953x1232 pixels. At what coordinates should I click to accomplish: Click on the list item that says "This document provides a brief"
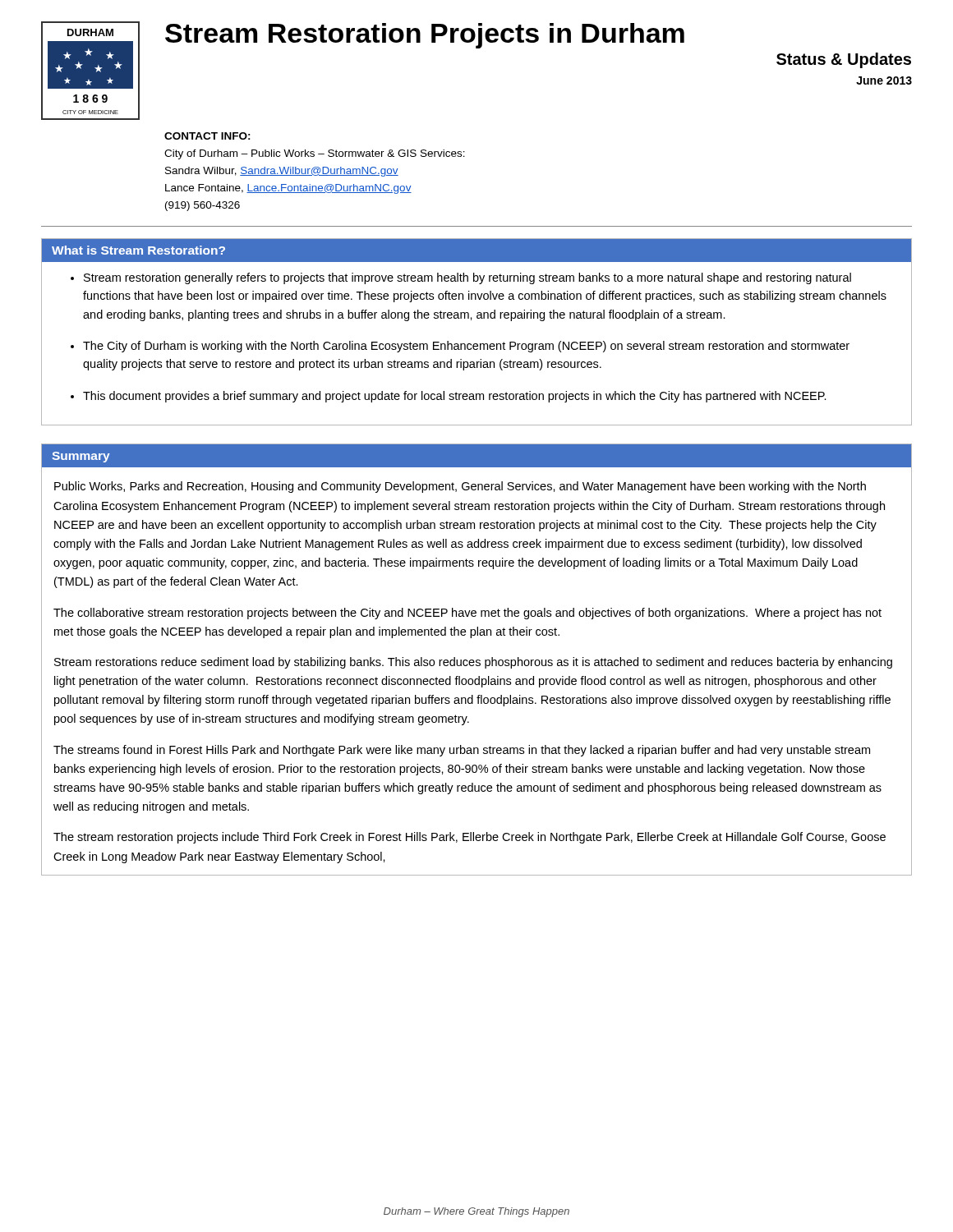coord(455,396)
